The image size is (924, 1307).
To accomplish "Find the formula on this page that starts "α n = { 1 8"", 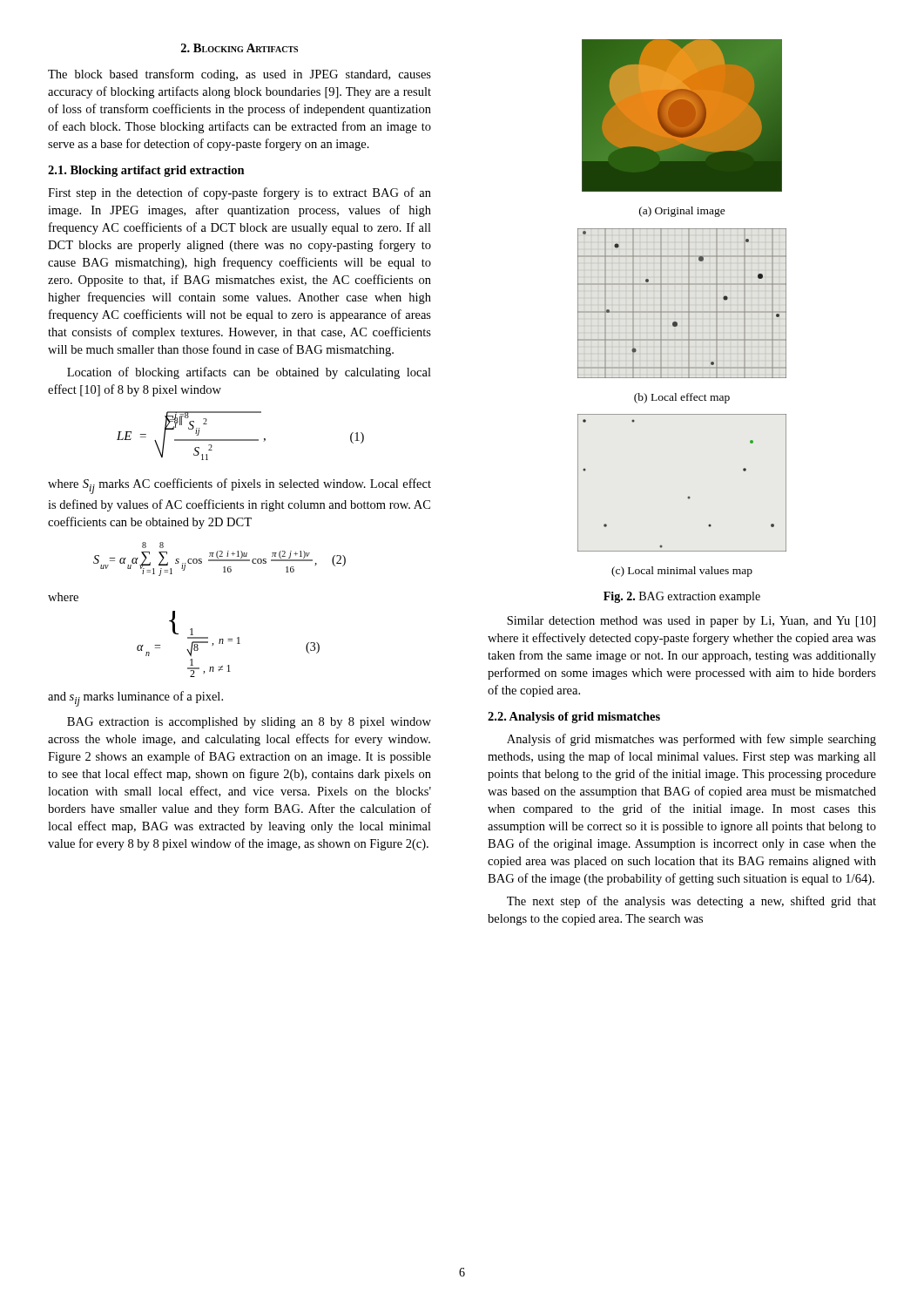I will click(x=239, y=645).
